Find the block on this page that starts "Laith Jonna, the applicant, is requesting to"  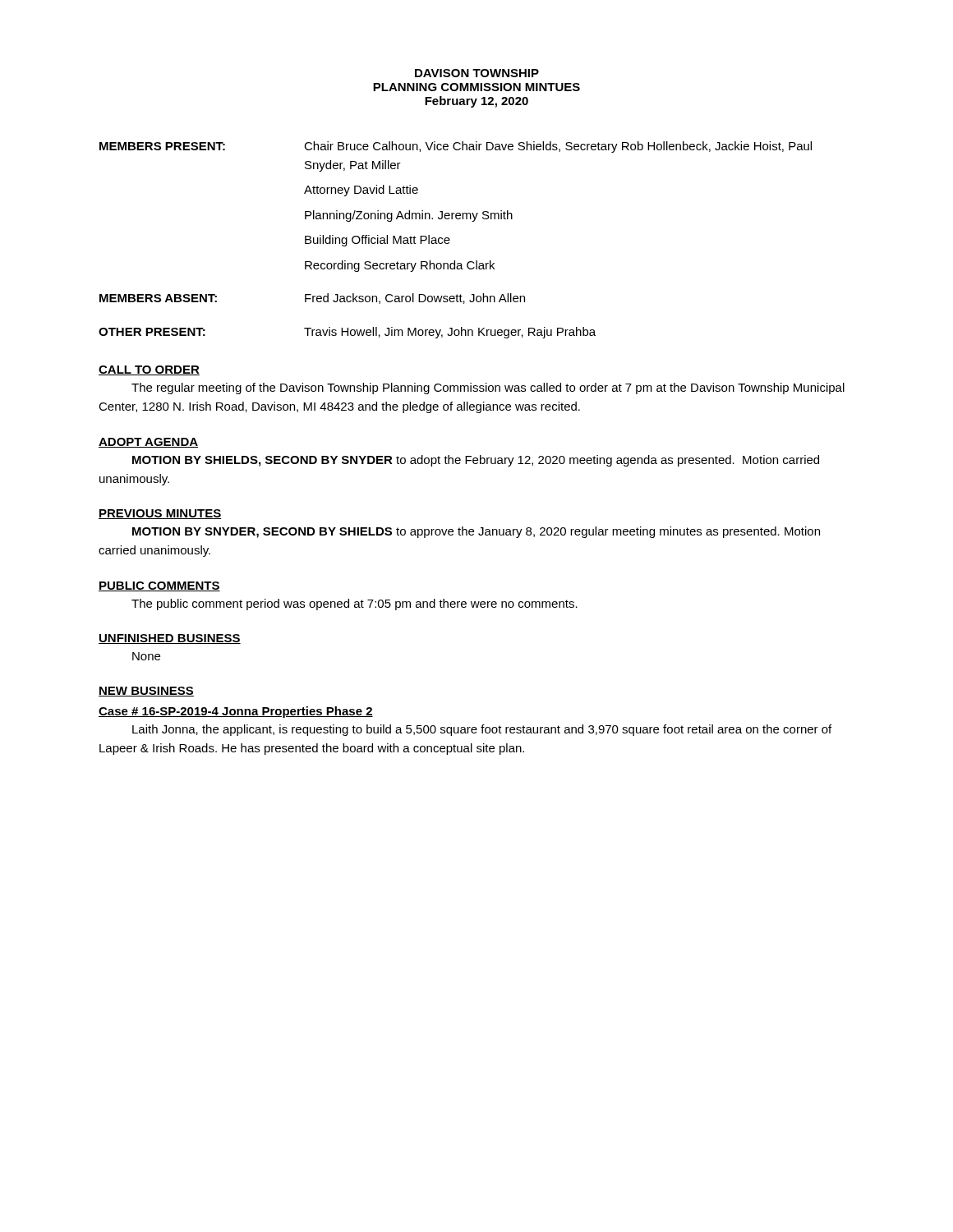[465, 738]
